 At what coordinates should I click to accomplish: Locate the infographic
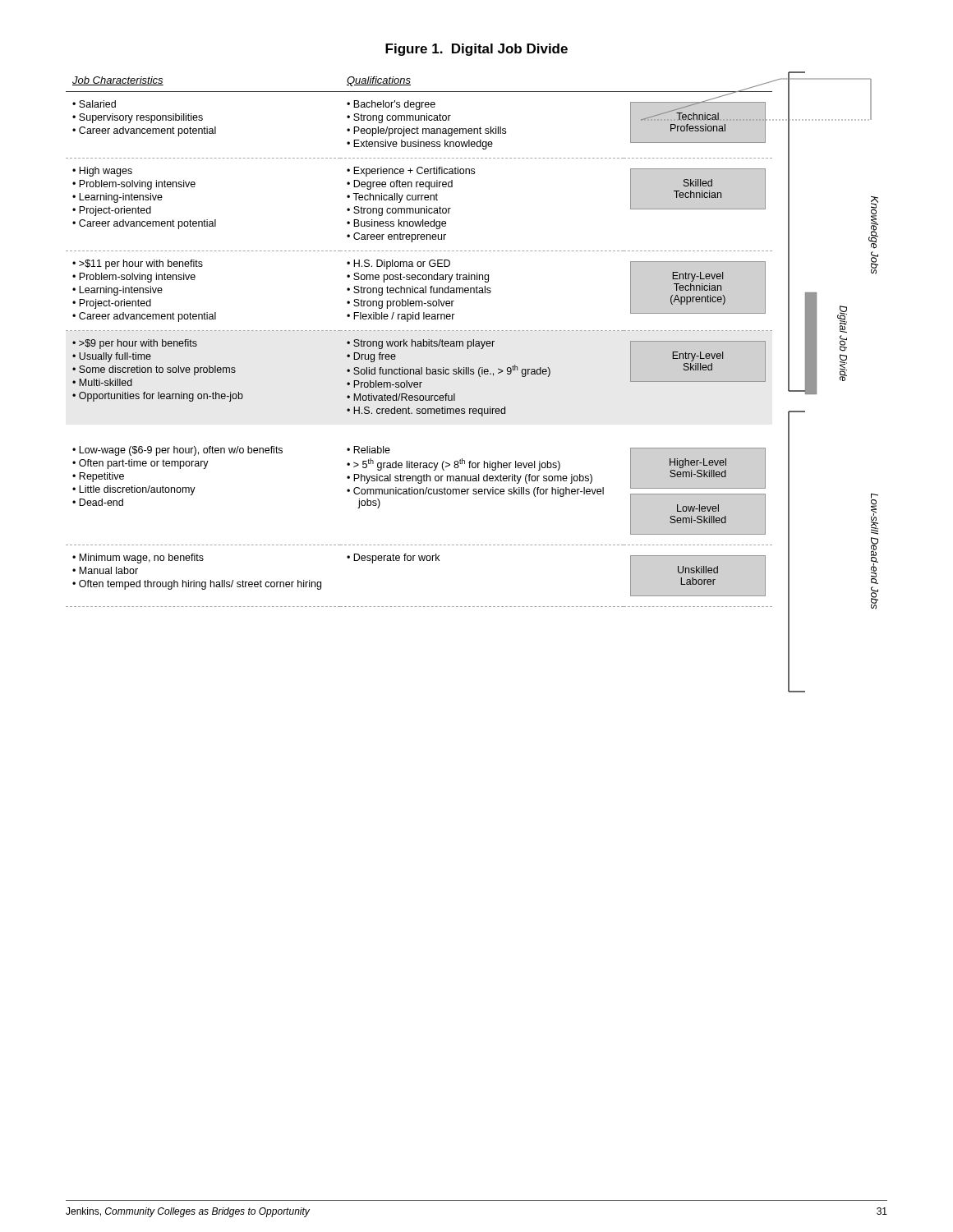pyautogui.click(x=476, y=384)
